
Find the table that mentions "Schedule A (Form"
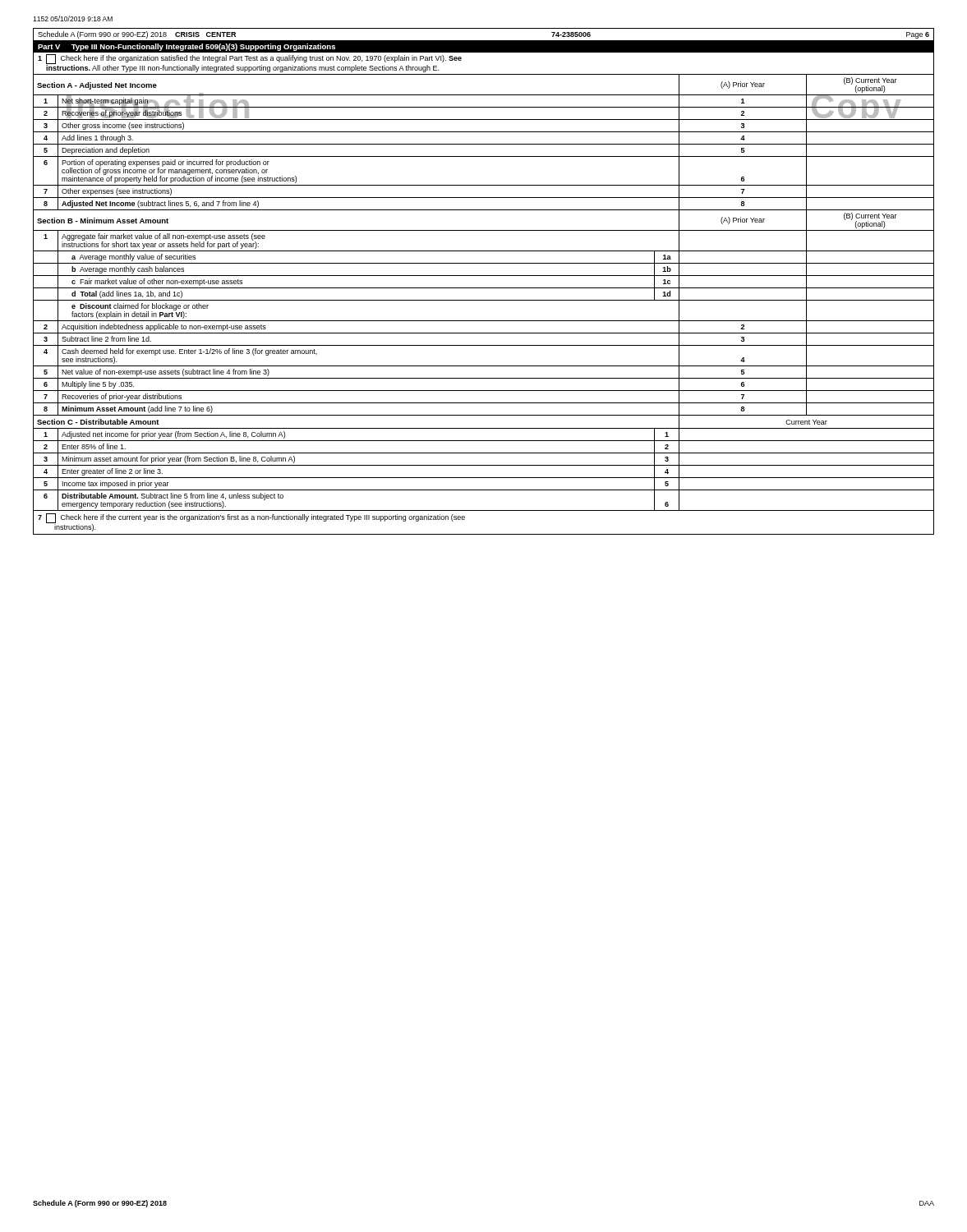[484, 34]
